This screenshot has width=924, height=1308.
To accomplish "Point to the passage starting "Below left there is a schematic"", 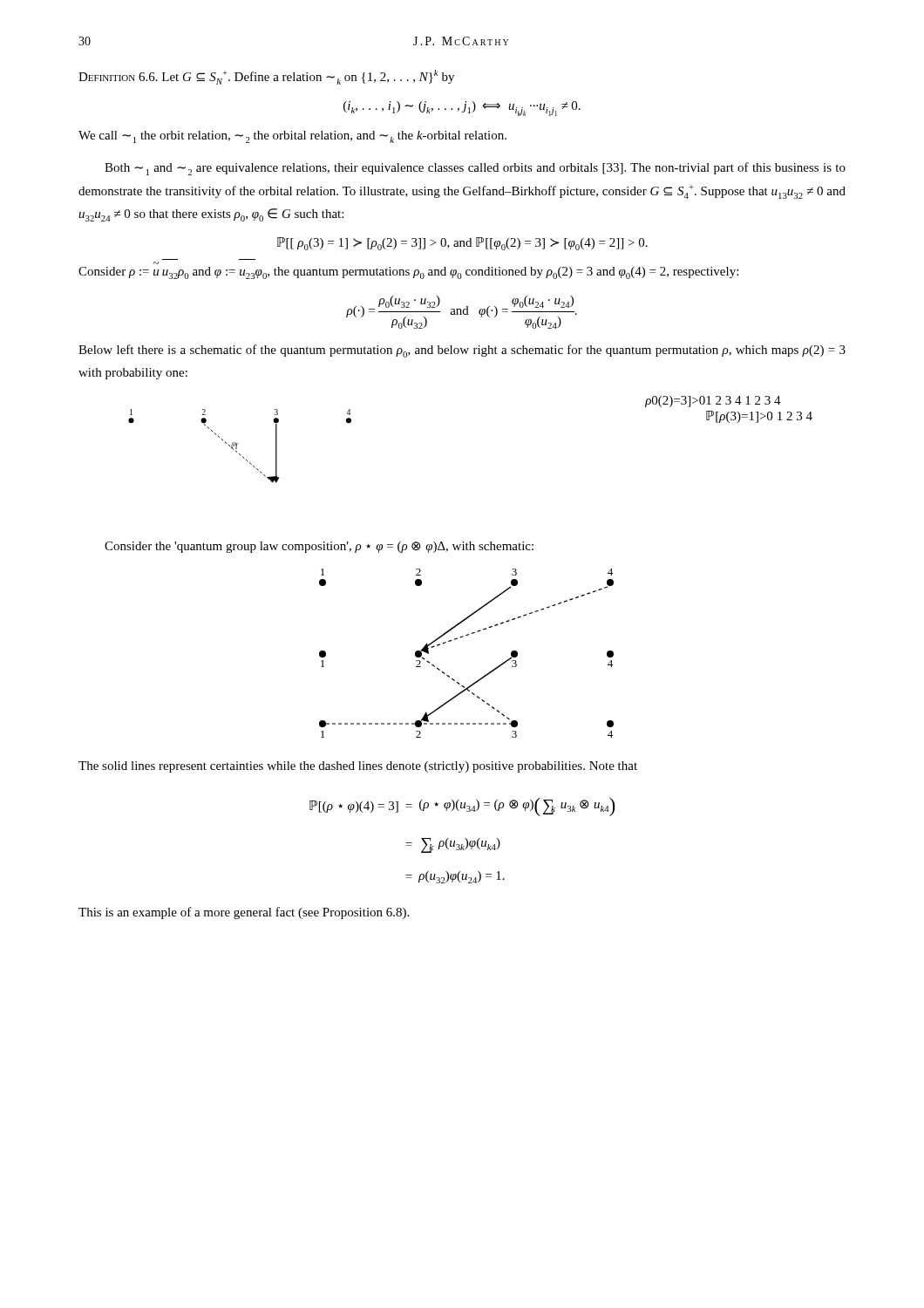I will point(462,361).
